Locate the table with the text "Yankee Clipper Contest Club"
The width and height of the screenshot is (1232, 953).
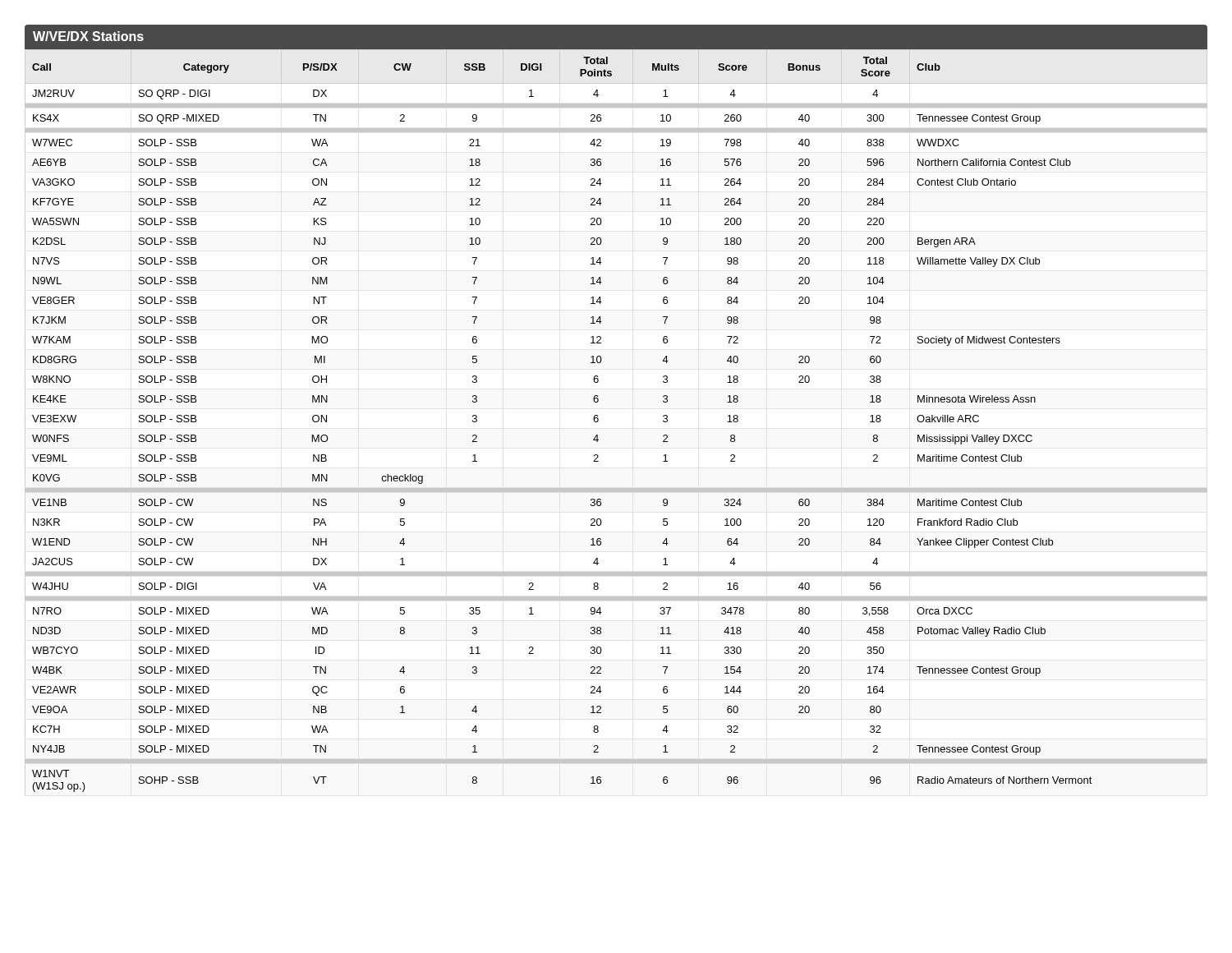pyautogui.click(x=616, y=423)
